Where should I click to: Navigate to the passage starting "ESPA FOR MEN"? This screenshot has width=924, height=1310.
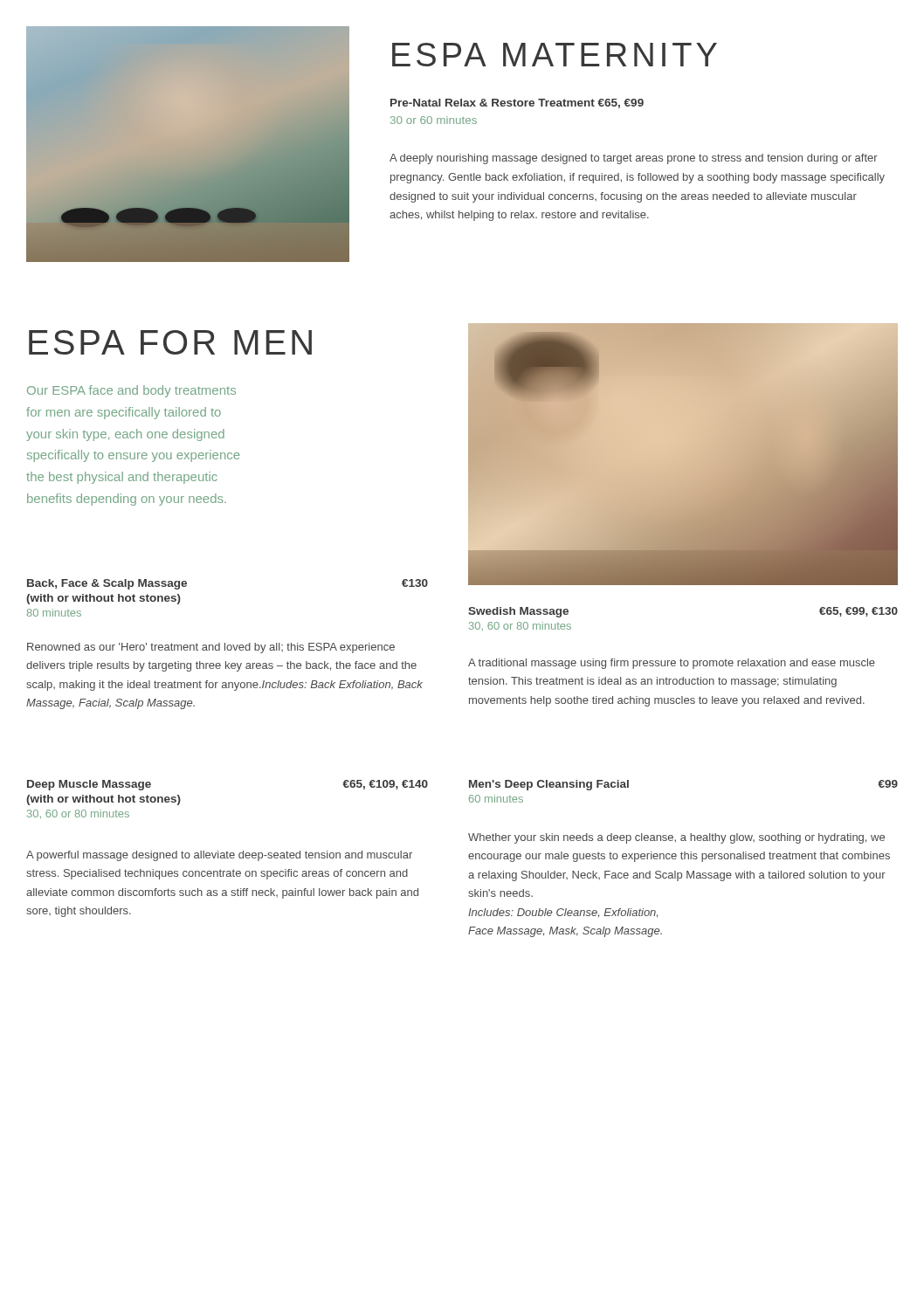(231, 343)
